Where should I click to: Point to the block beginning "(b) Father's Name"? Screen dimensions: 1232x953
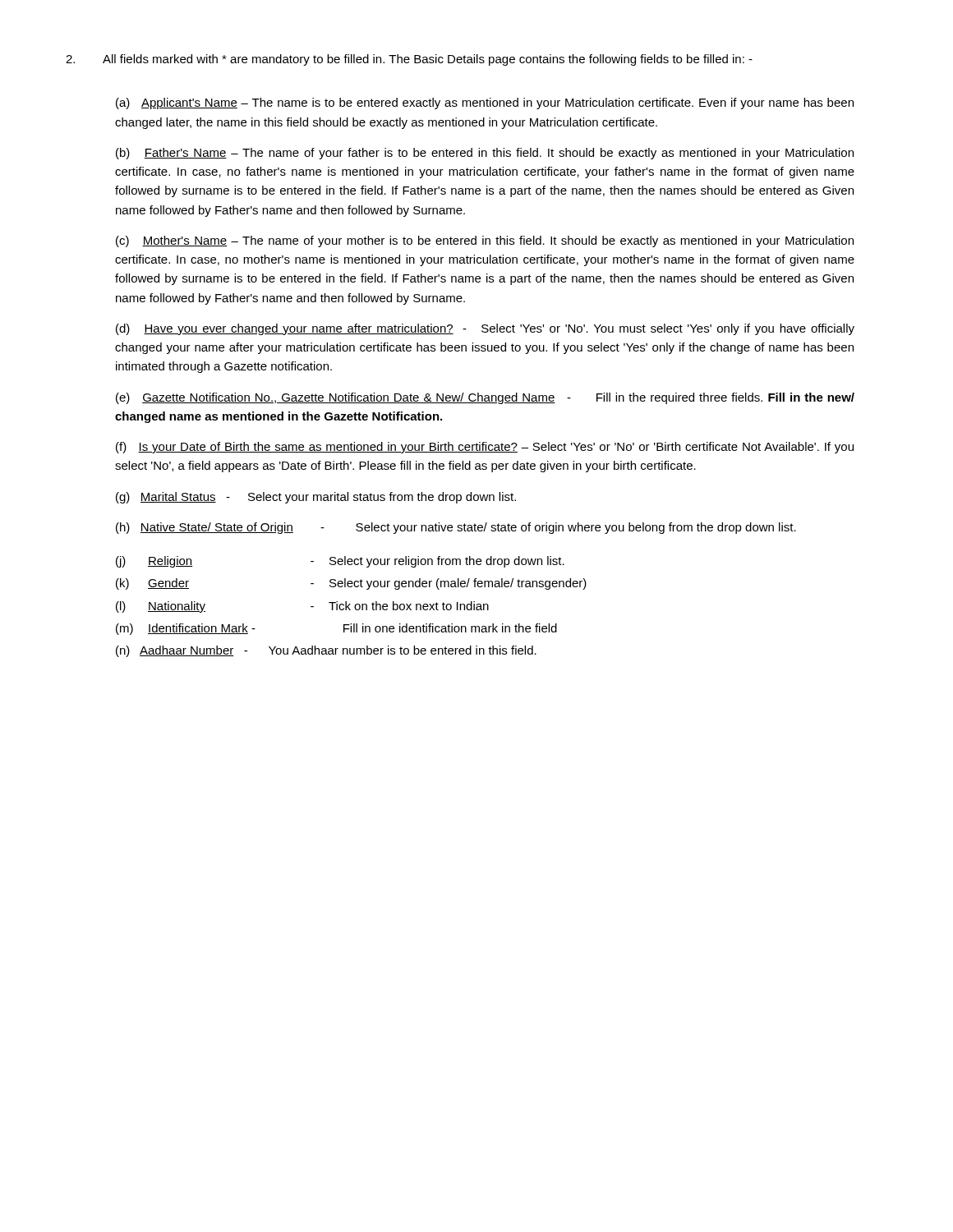point(485,181)
